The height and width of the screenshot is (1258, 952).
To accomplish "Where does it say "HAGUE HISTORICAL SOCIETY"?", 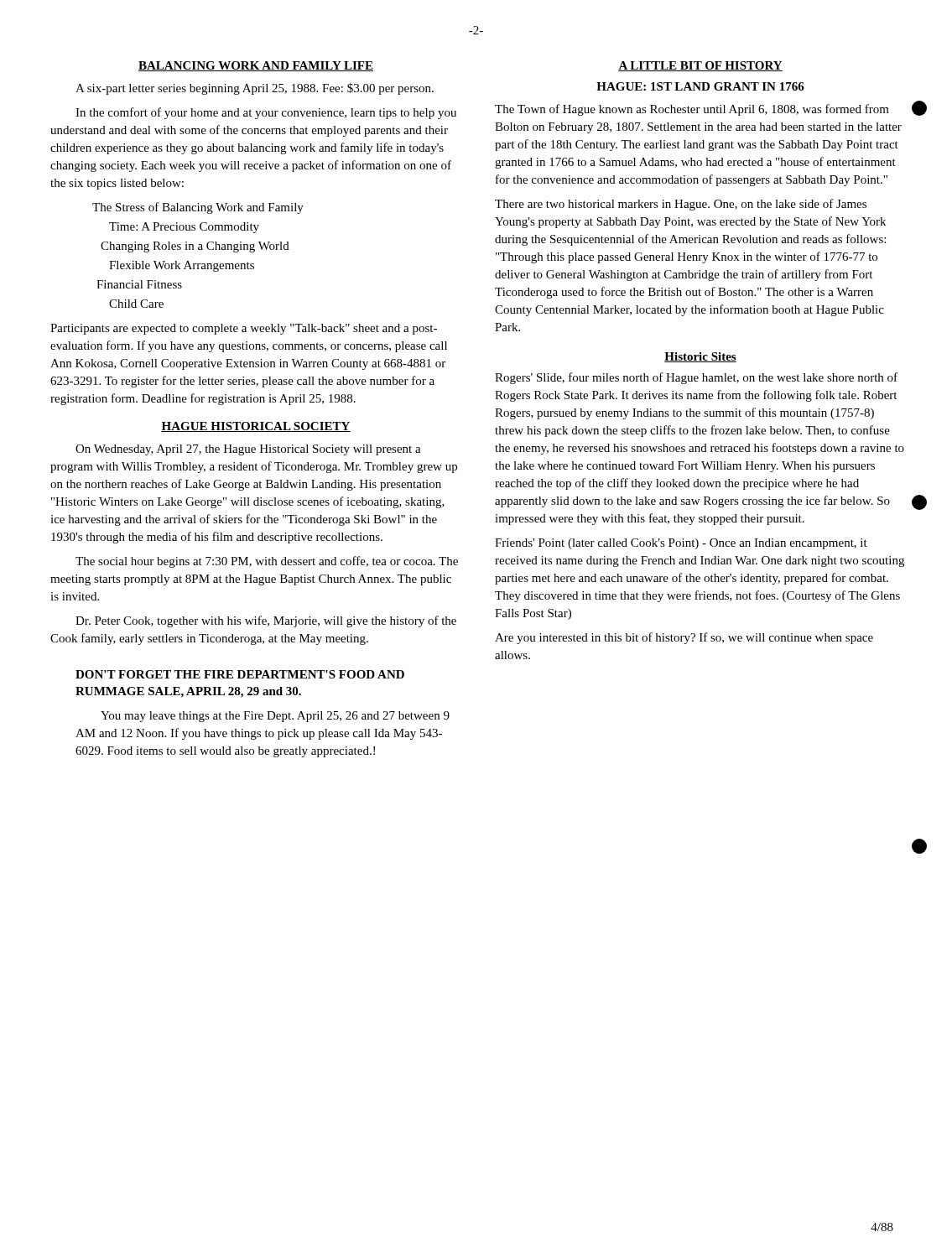I will 256,426.
